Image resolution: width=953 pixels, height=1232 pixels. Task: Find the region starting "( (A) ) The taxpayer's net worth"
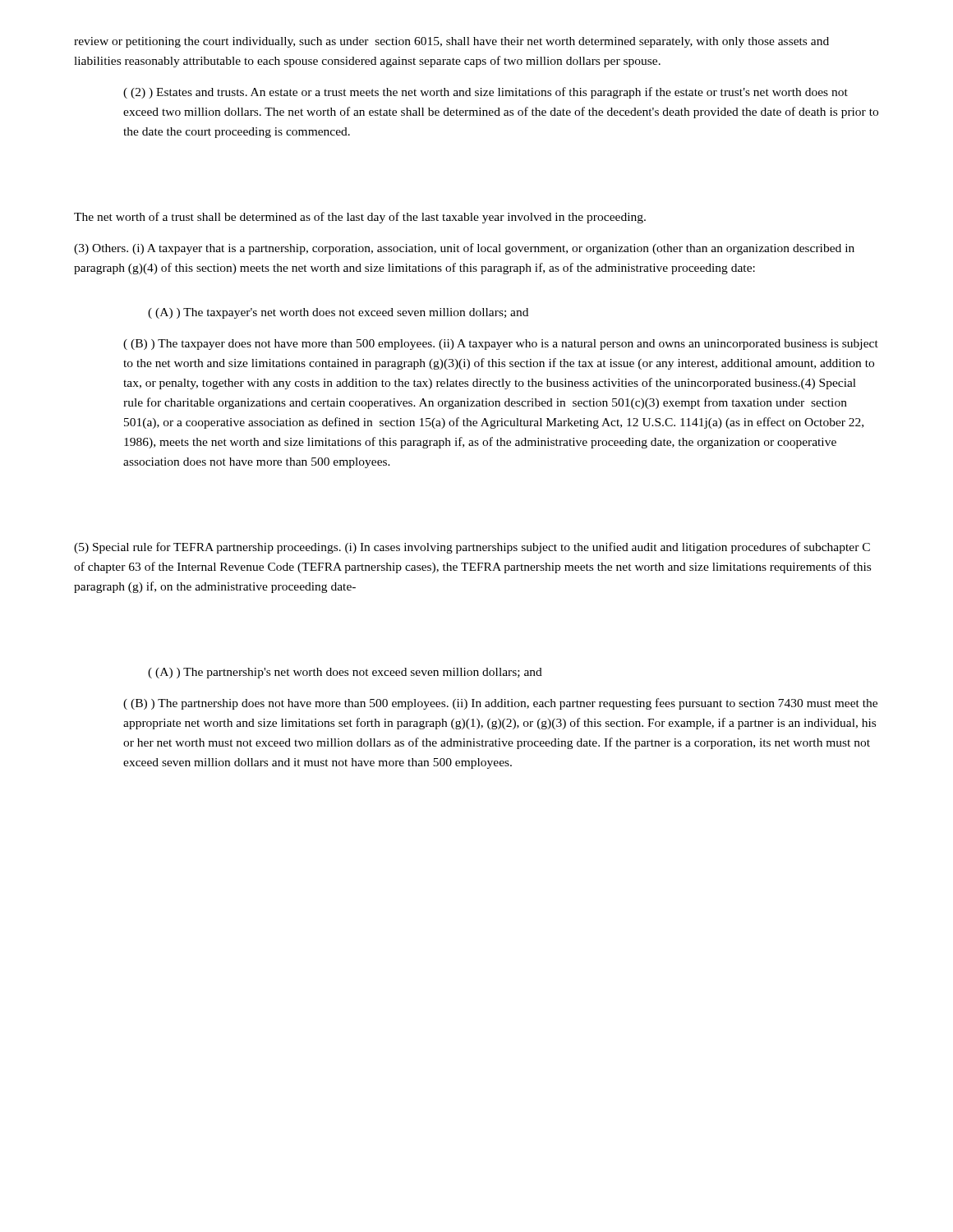[338, 312]
